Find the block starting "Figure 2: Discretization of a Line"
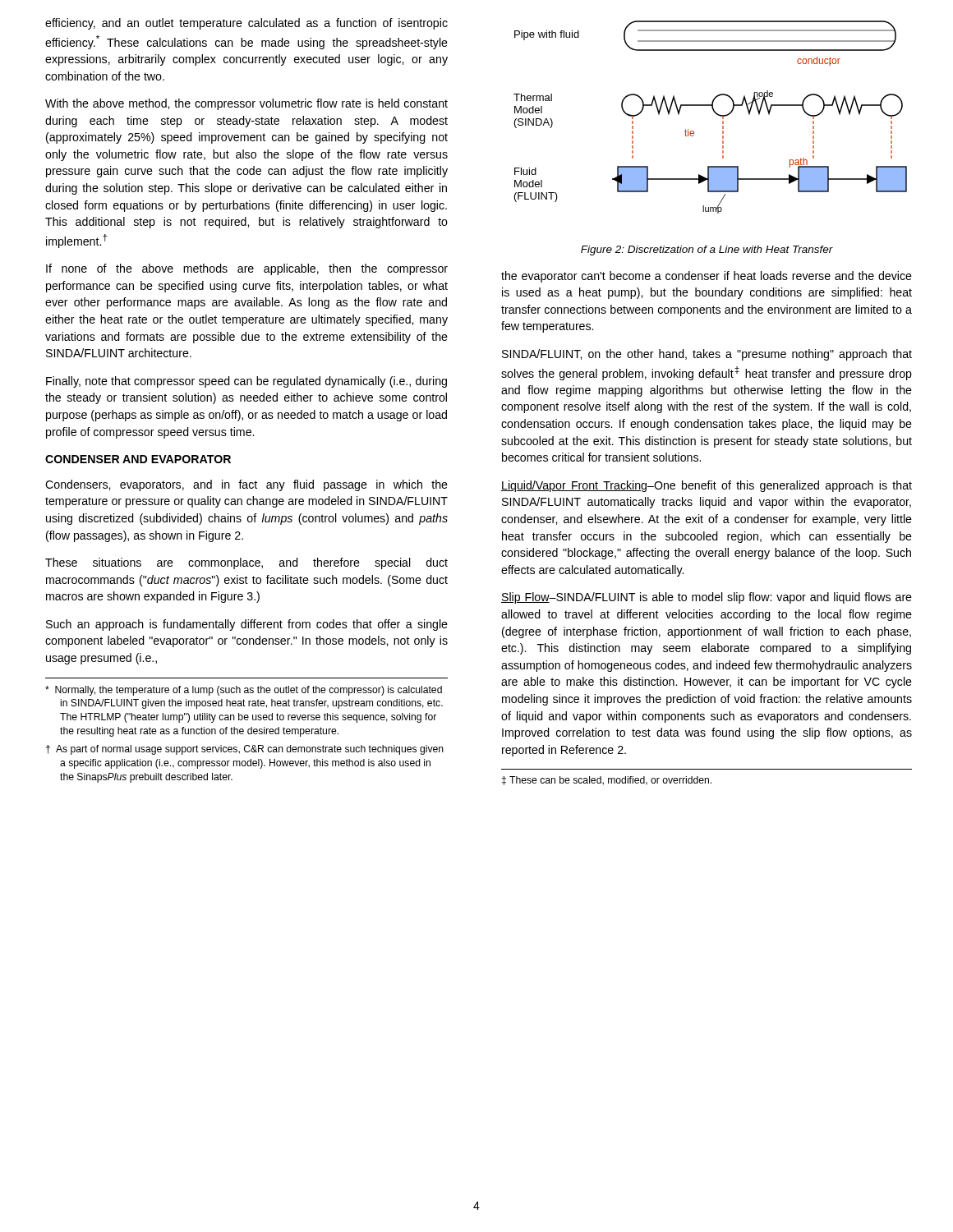 [x=707, y=249]
